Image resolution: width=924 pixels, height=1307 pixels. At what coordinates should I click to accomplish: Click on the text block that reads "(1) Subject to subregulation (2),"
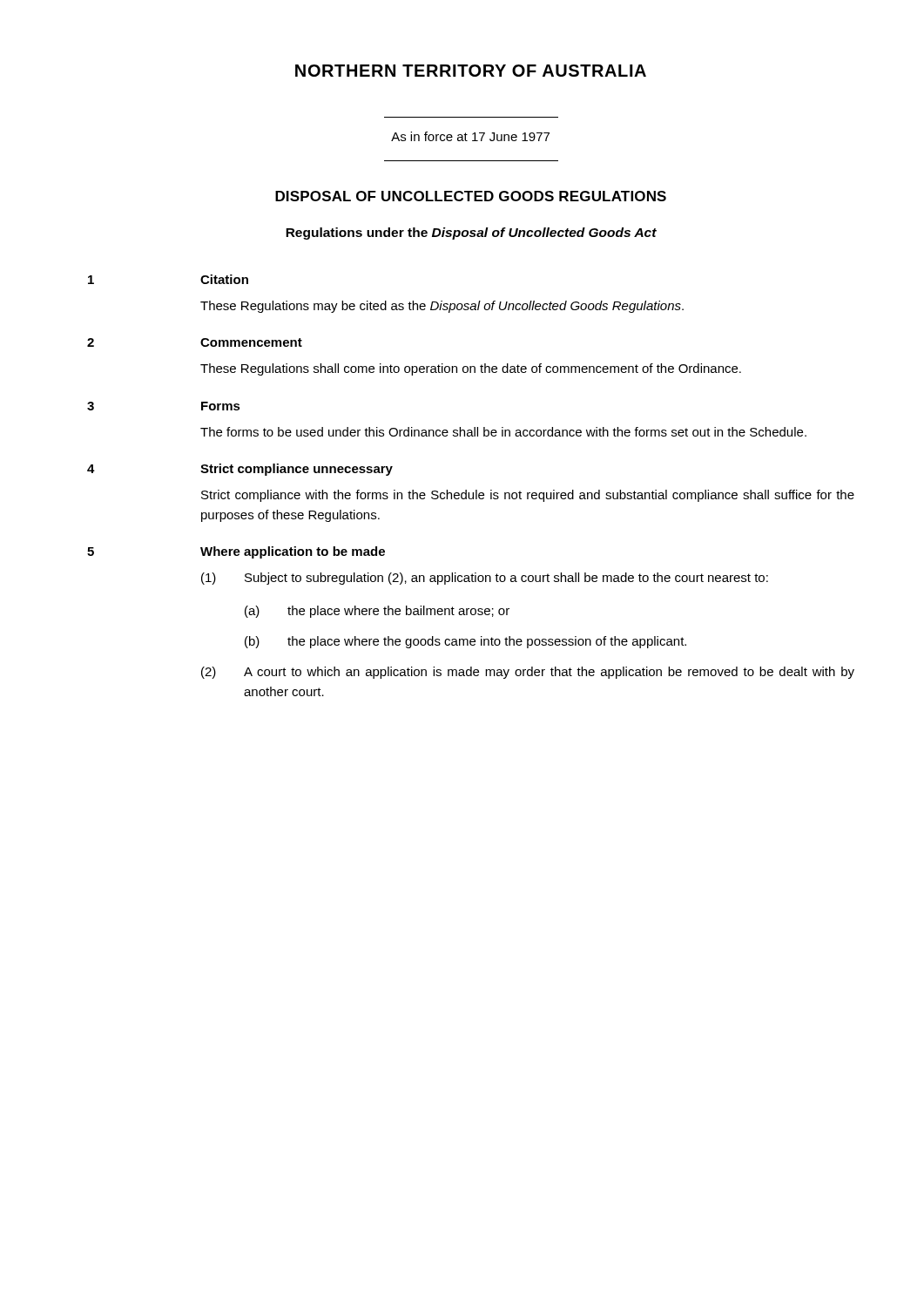(x=527, y=635)
